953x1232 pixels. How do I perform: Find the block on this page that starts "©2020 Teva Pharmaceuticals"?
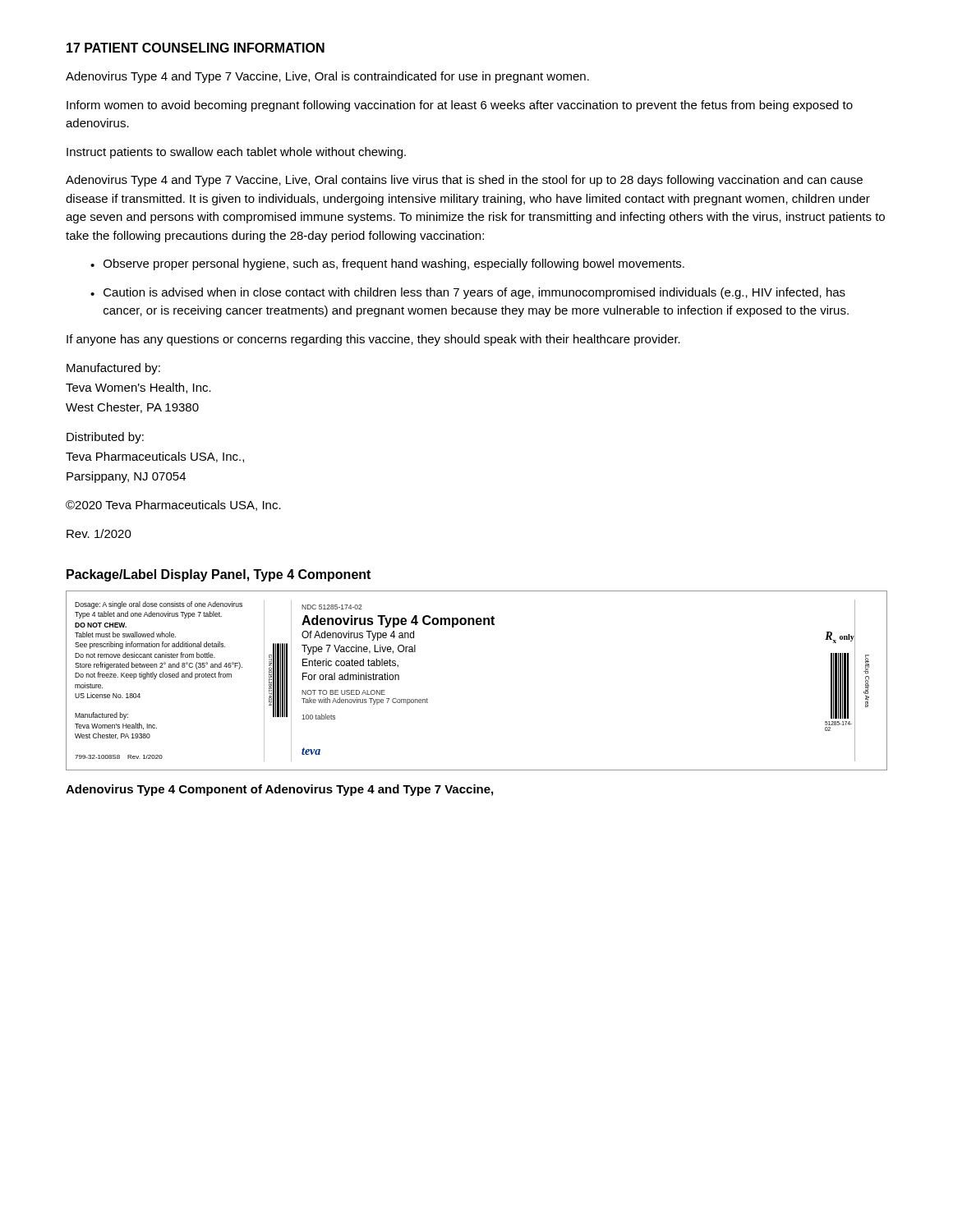174,505
